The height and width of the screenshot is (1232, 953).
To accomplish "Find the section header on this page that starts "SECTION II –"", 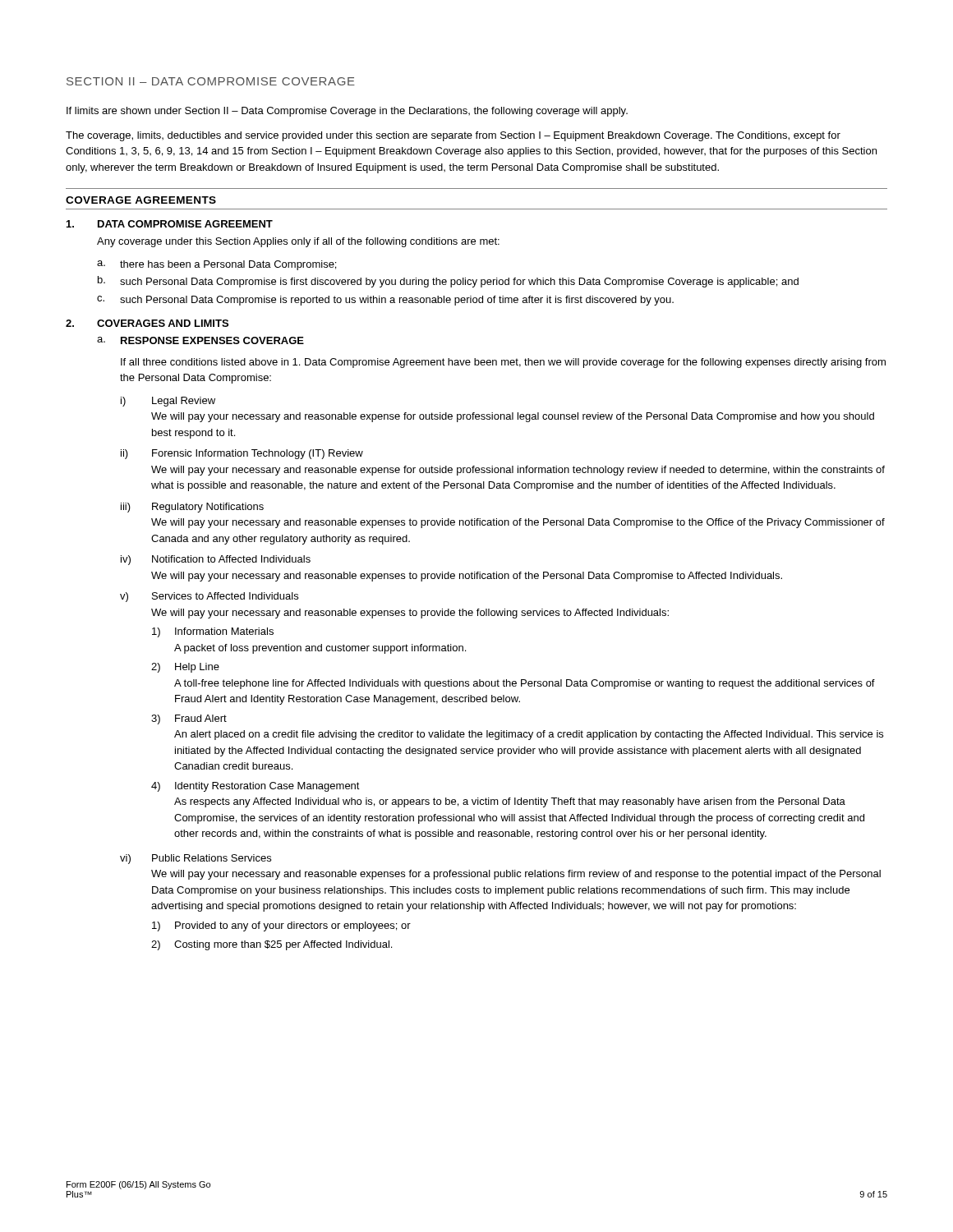I will (x=211, y=81).
